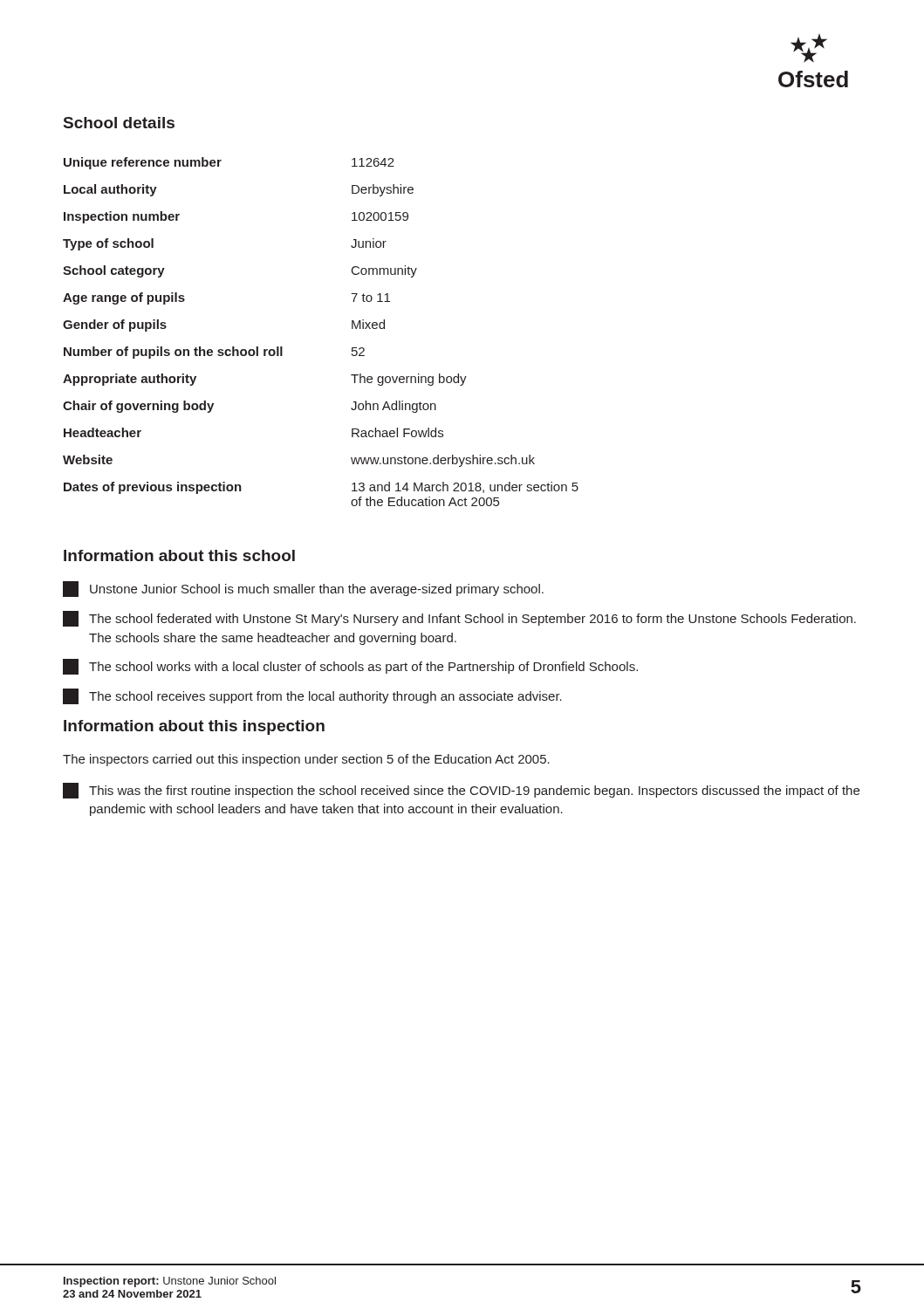
Task: Select the region starting "Information about this school"
Action: coord(179,555)
